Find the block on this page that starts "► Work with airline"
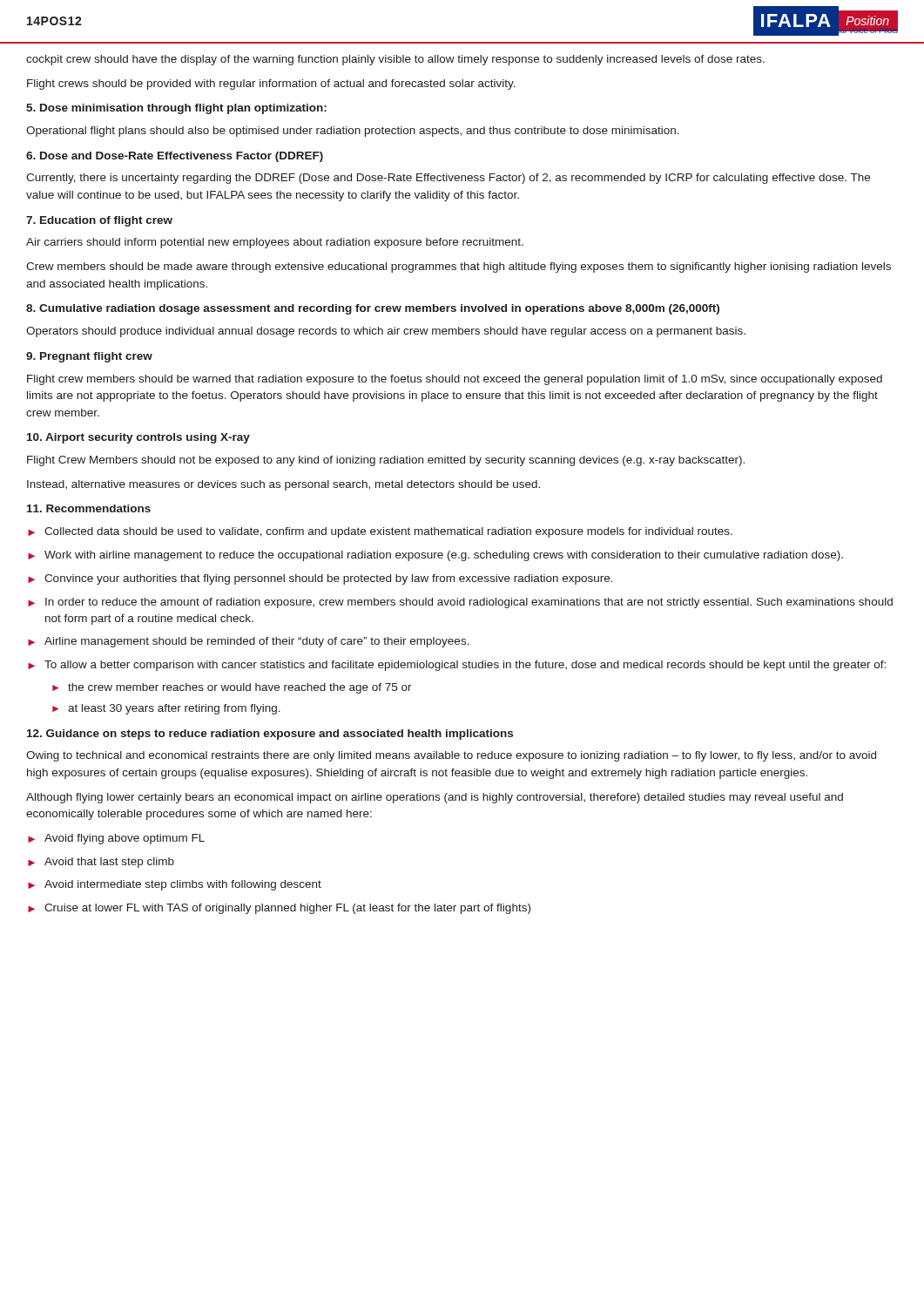 point(462,555)
